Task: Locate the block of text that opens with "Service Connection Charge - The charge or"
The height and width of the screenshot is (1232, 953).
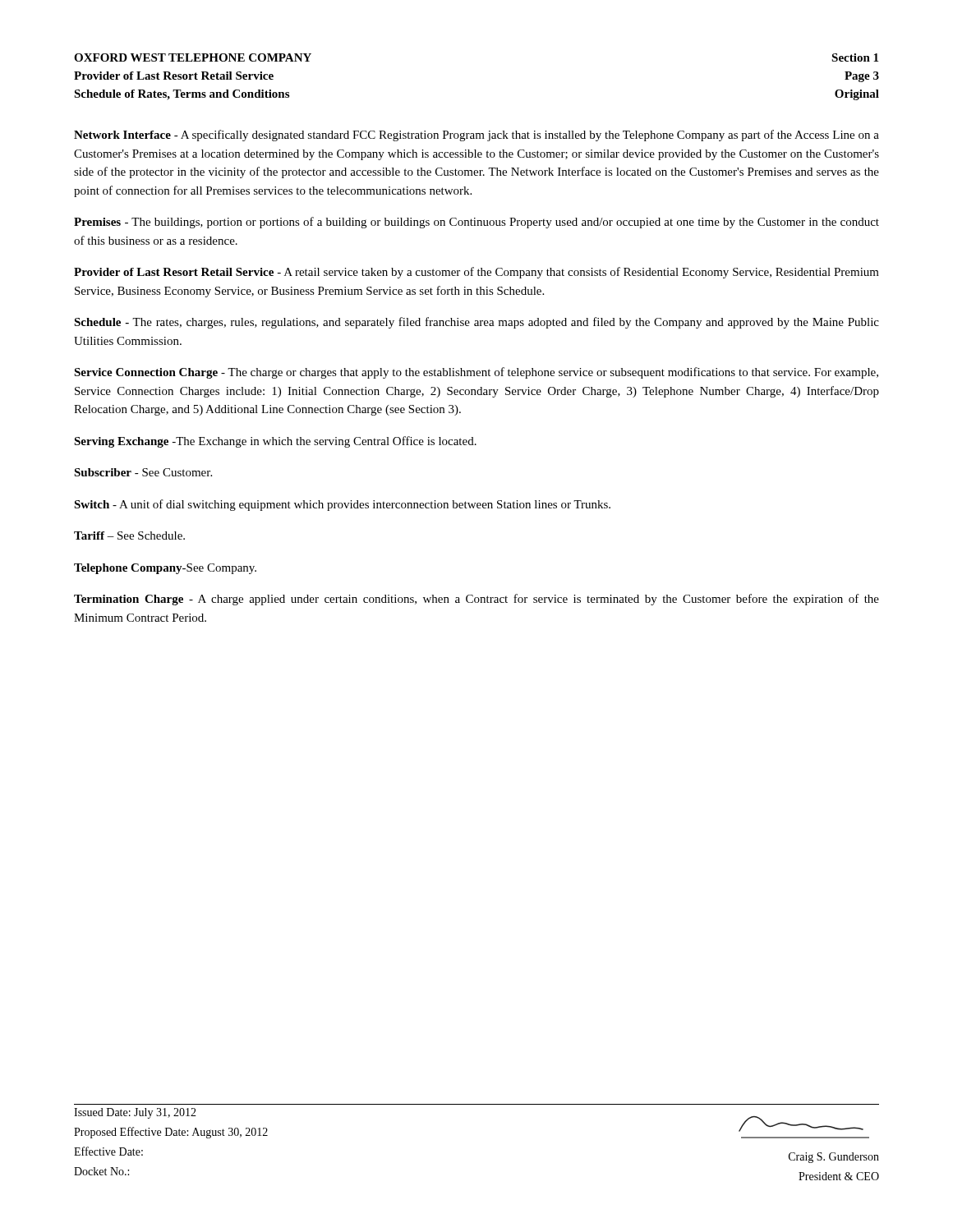Action: point(476,391)
